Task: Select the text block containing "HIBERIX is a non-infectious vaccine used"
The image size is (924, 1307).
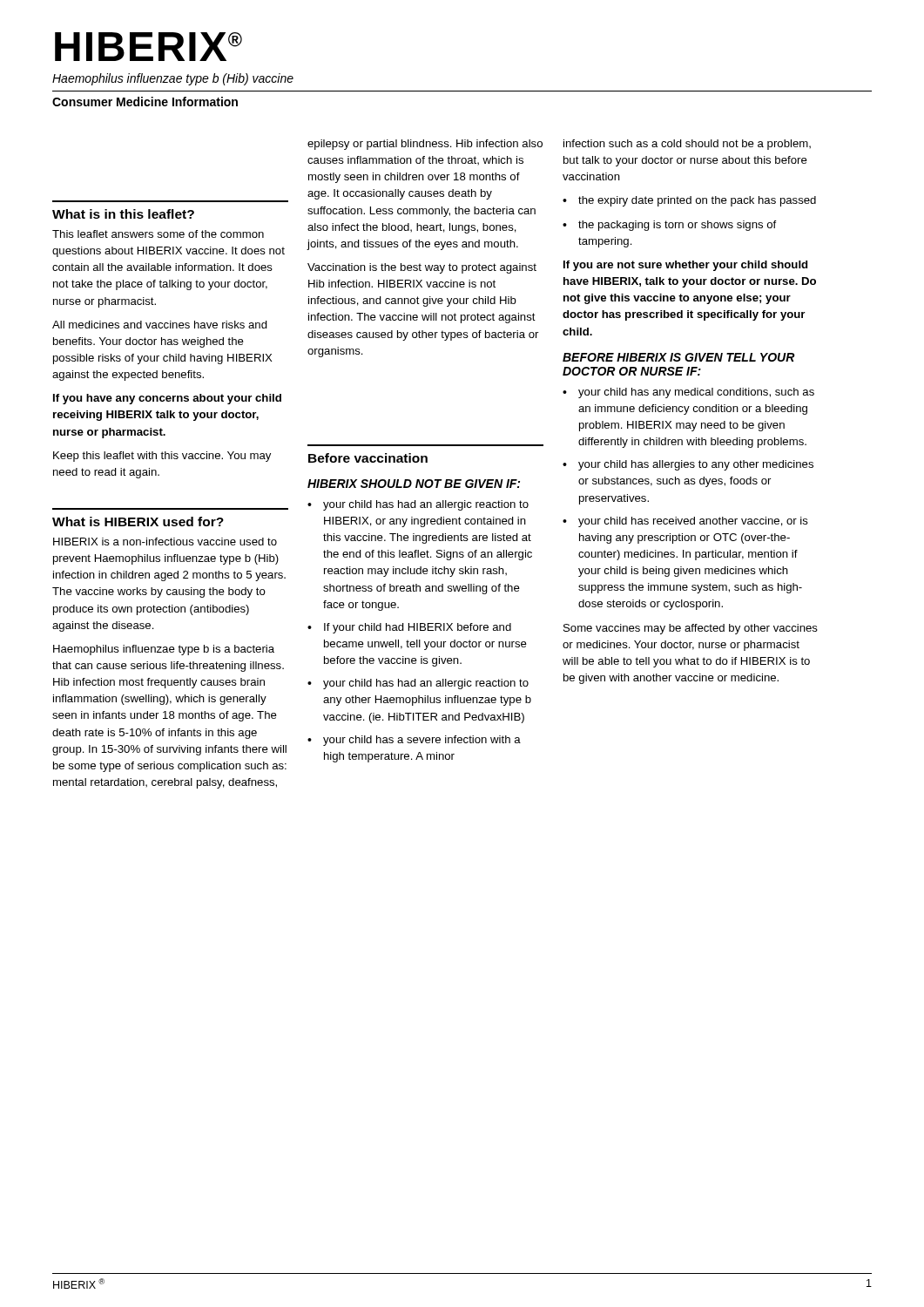Action: click(x=169, y=583)
